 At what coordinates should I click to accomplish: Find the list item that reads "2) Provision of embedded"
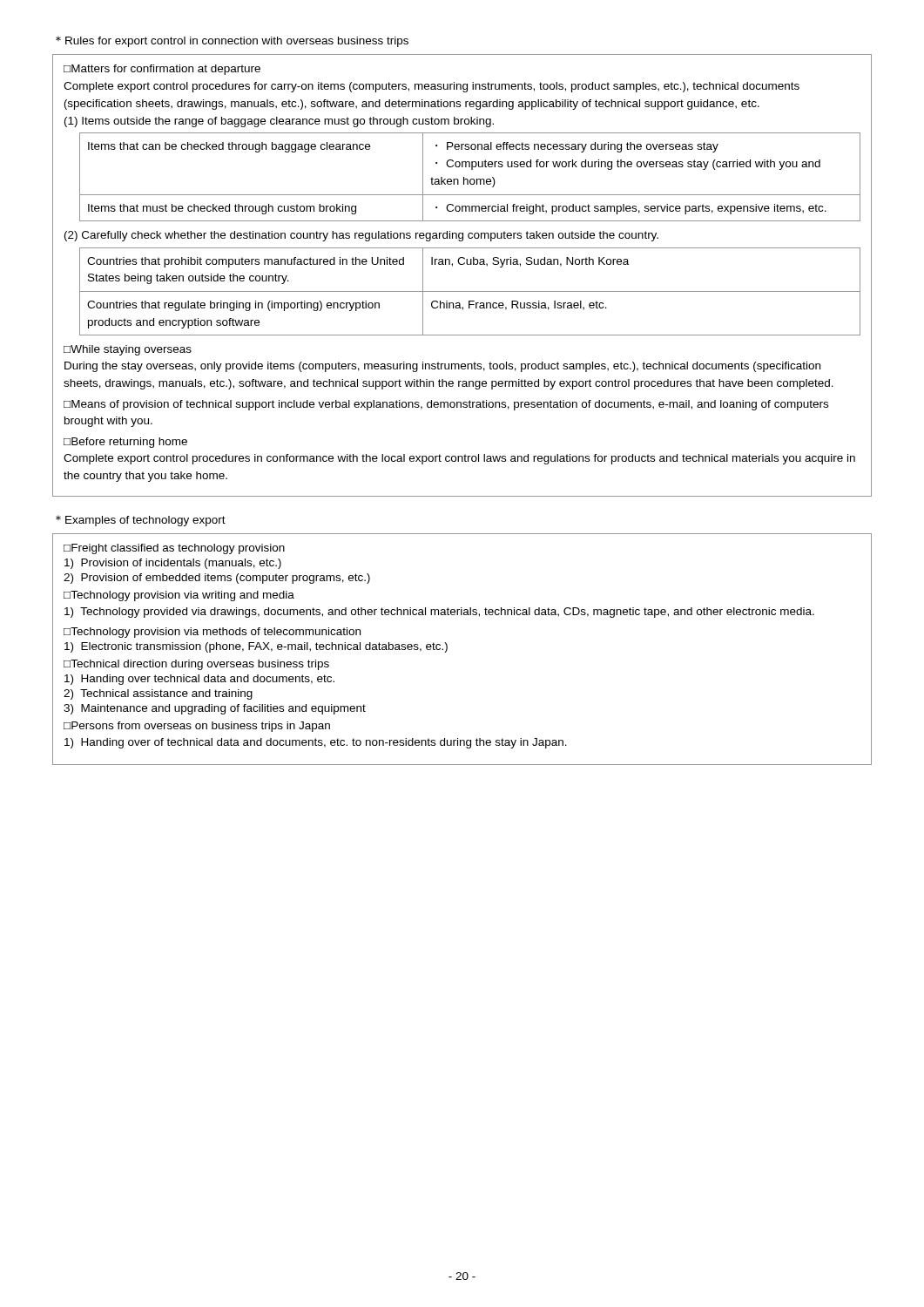pos(217,577)
